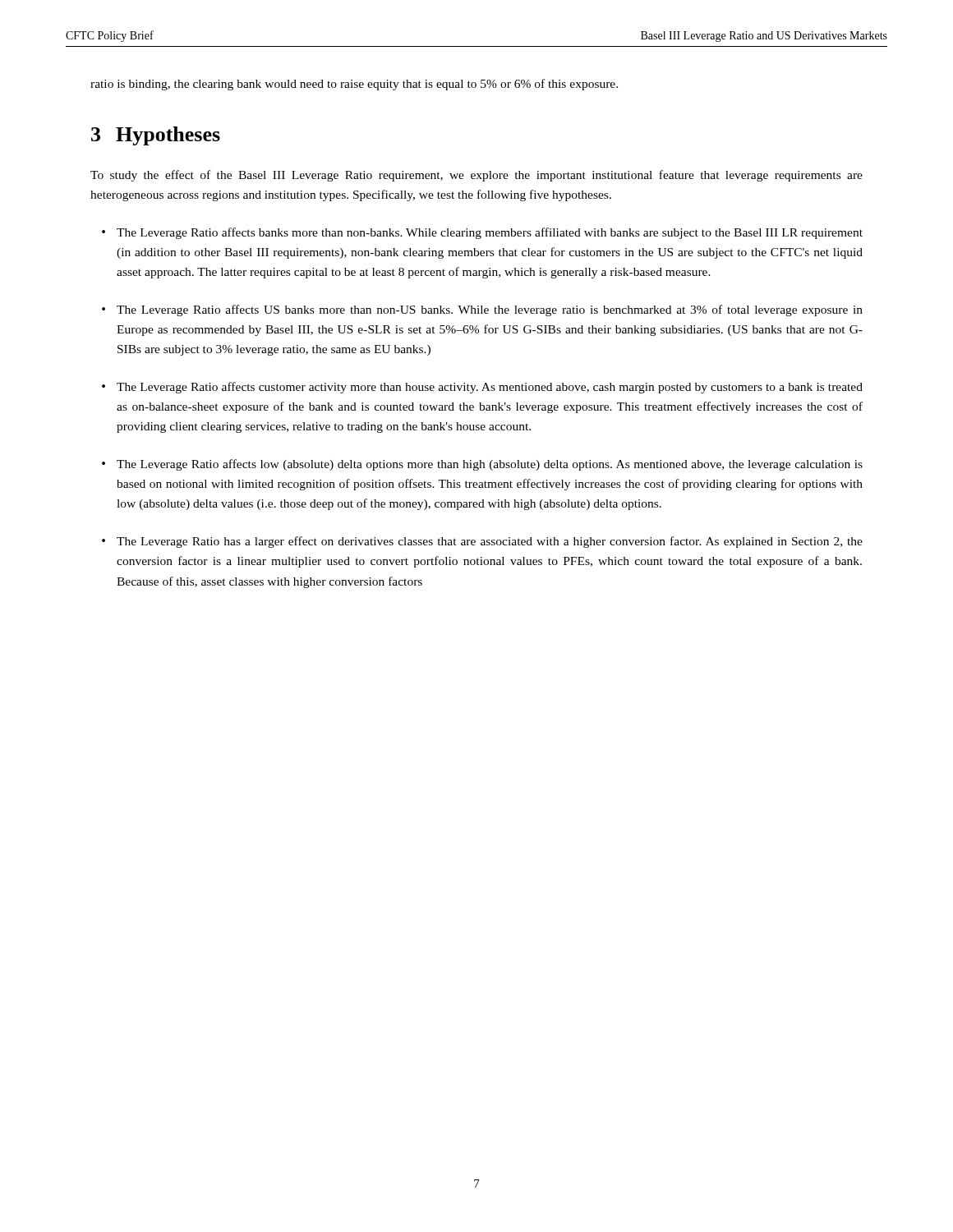Locate the block starting "• The Leverage Ratio affects US banks more"
Viewport: 953px width, 1232px height.
pos(476,330)
